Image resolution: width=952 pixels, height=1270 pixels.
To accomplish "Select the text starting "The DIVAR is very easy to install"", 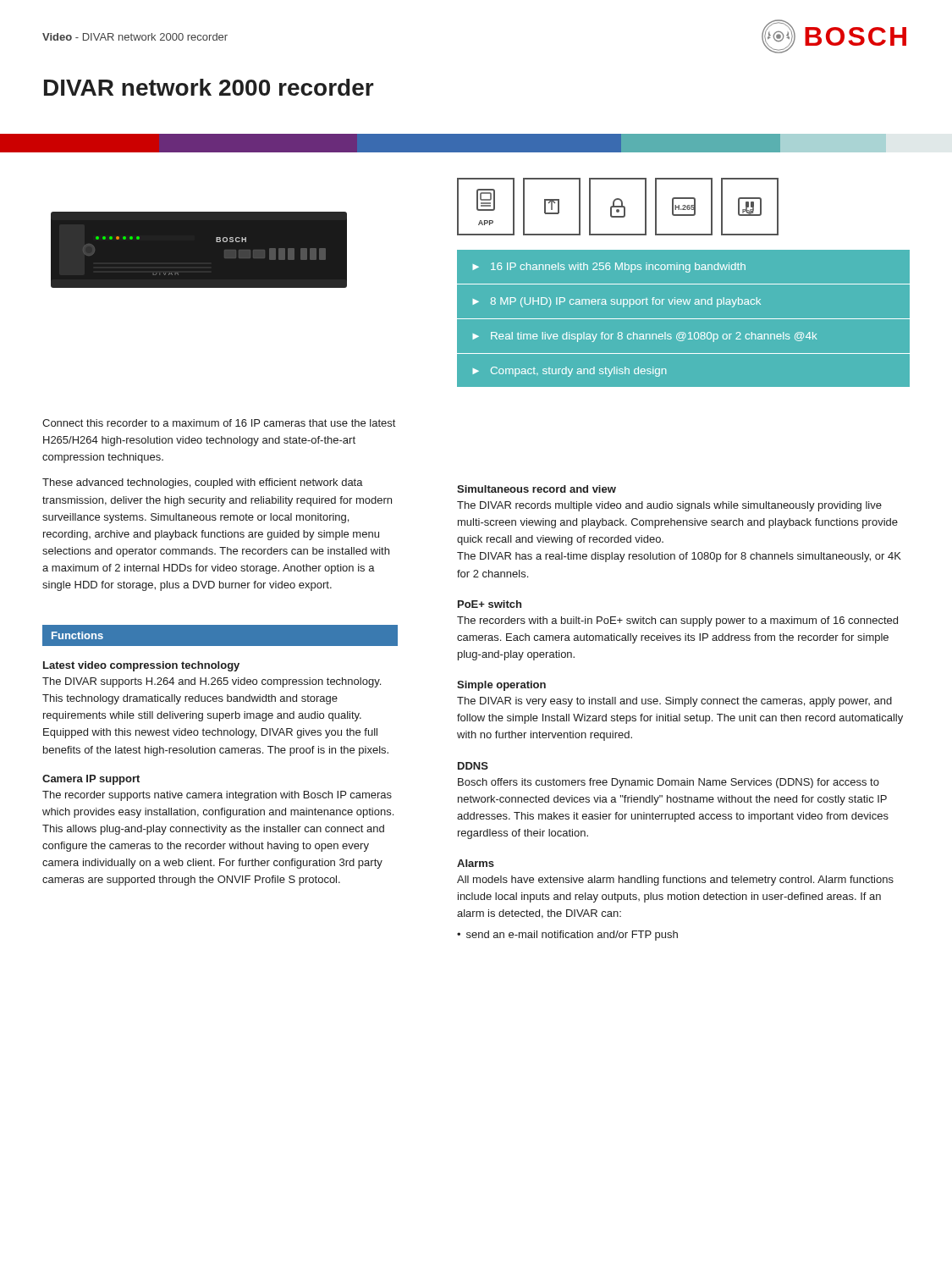I will (x=680, y=718).
